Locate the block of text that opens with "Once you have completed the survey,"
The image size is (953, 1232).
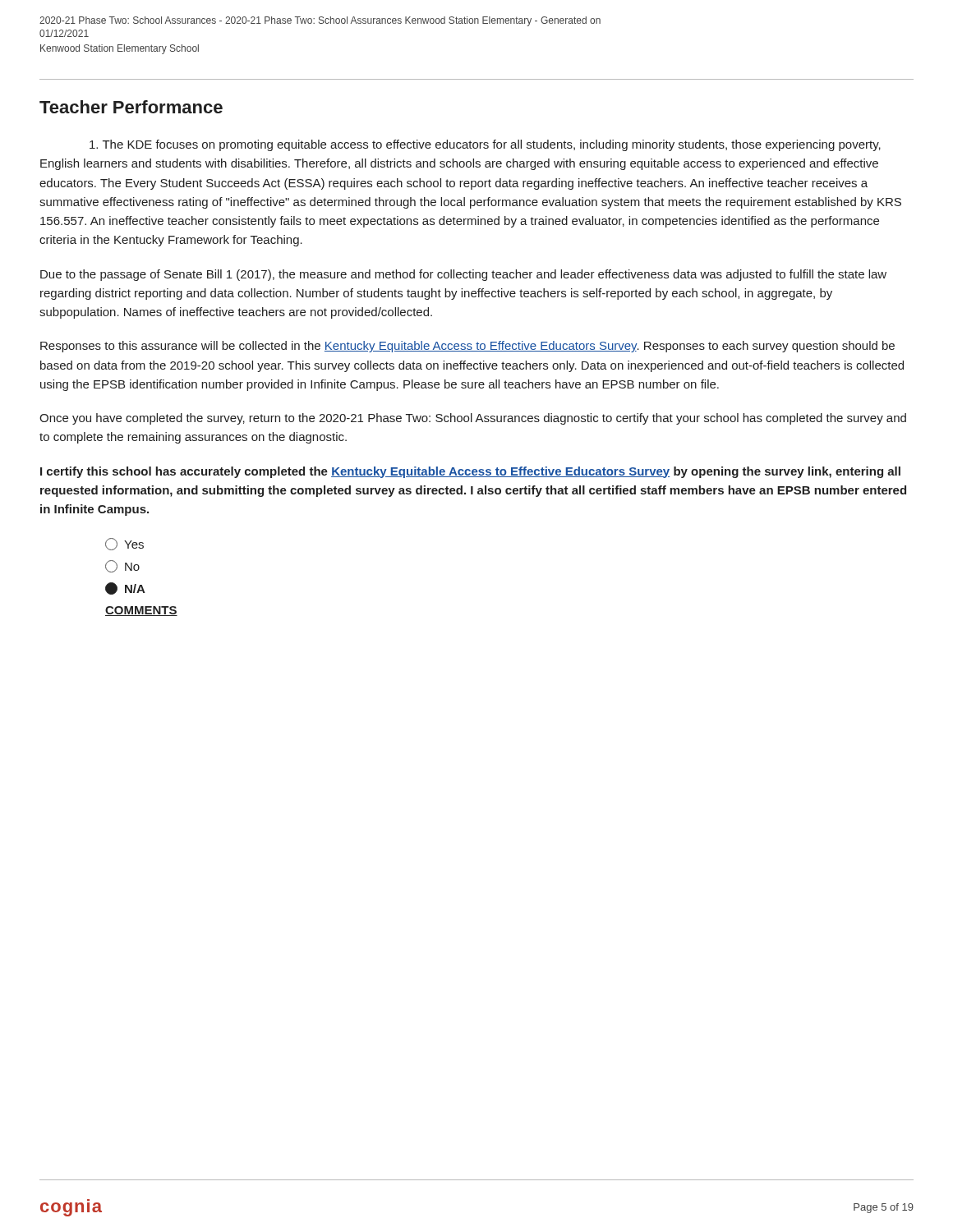473,427
